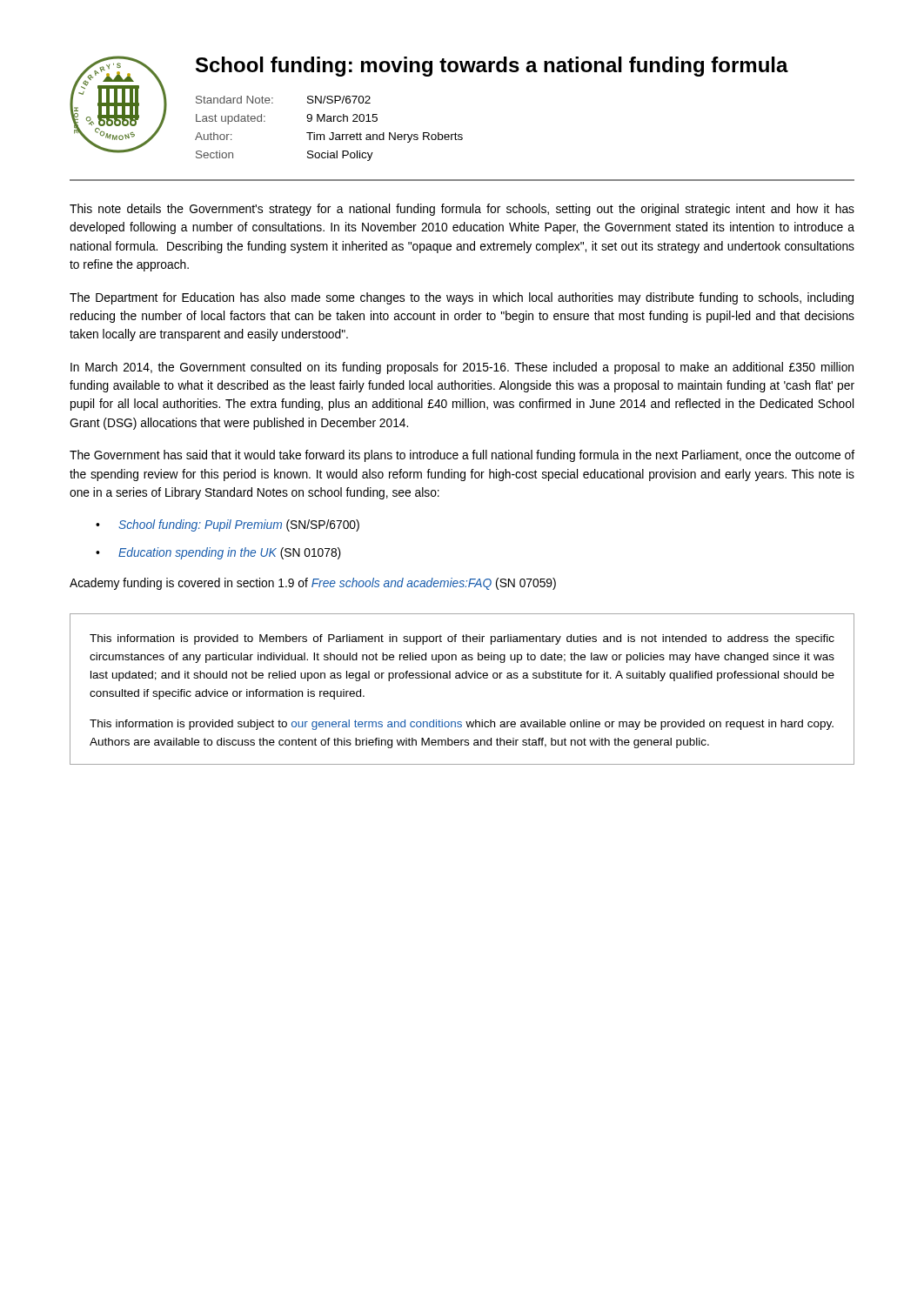Click where it says "• Education spending in the UK (SN 01078)"
The width and height of the screenshot is (924, 1305).
point(218,553)
